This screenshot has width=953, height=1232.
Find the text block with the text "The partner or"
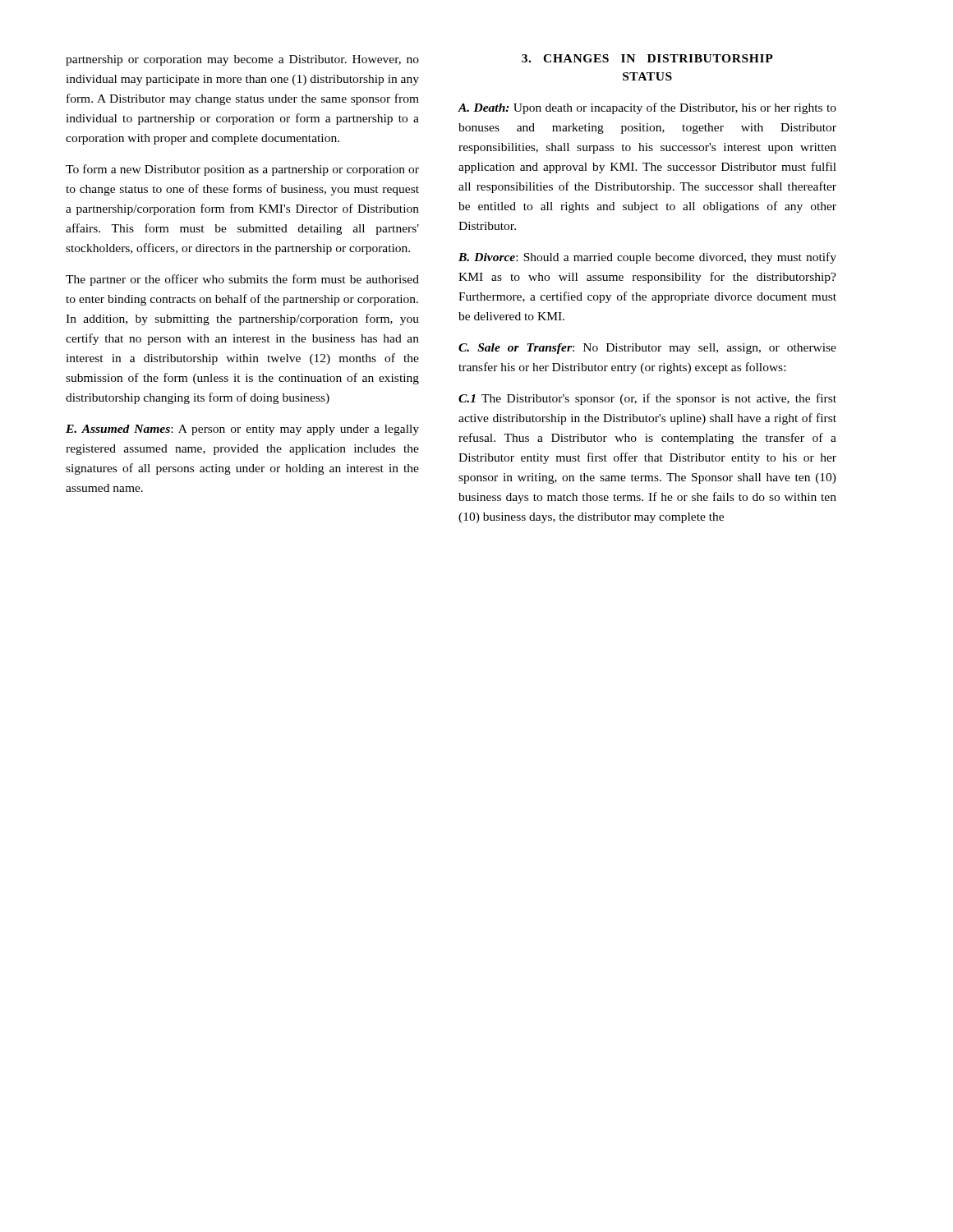tap(242, 338)
